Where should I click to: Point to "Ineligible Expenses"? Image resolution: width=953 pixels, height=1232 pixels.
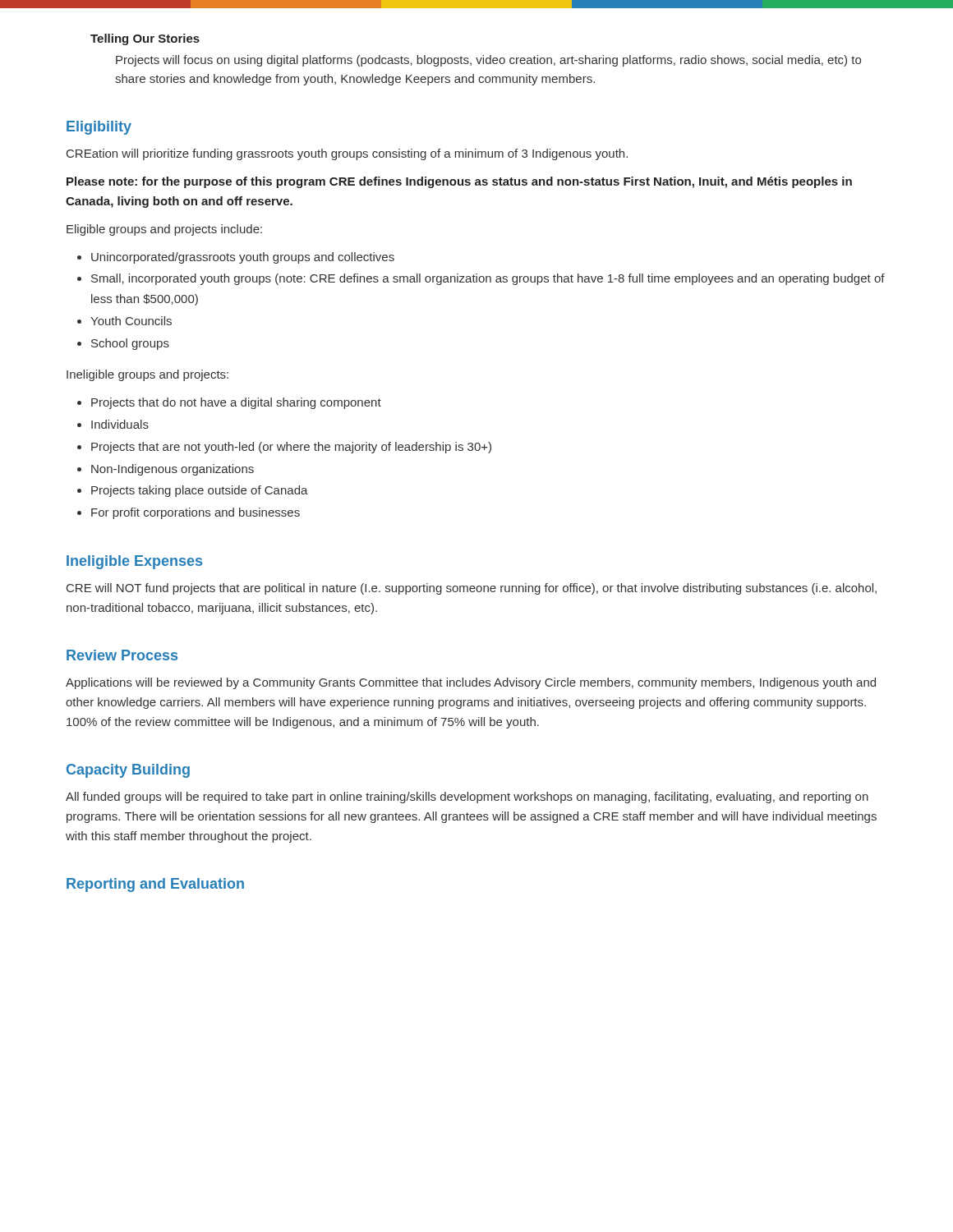pyautogui.click(x=134, y=561)
